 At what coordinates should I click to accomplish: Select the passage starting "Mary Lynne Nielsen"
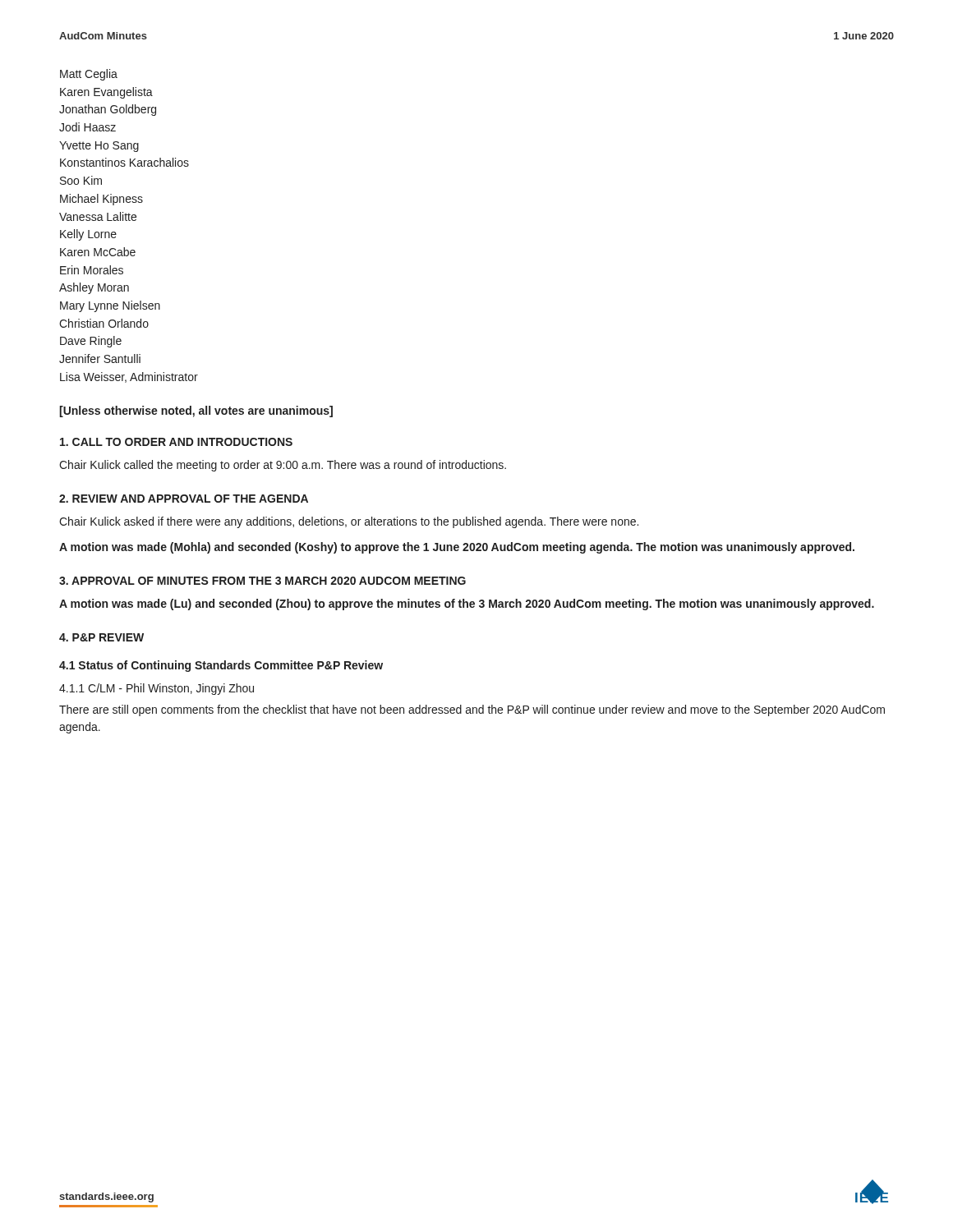tap(110, 305)
